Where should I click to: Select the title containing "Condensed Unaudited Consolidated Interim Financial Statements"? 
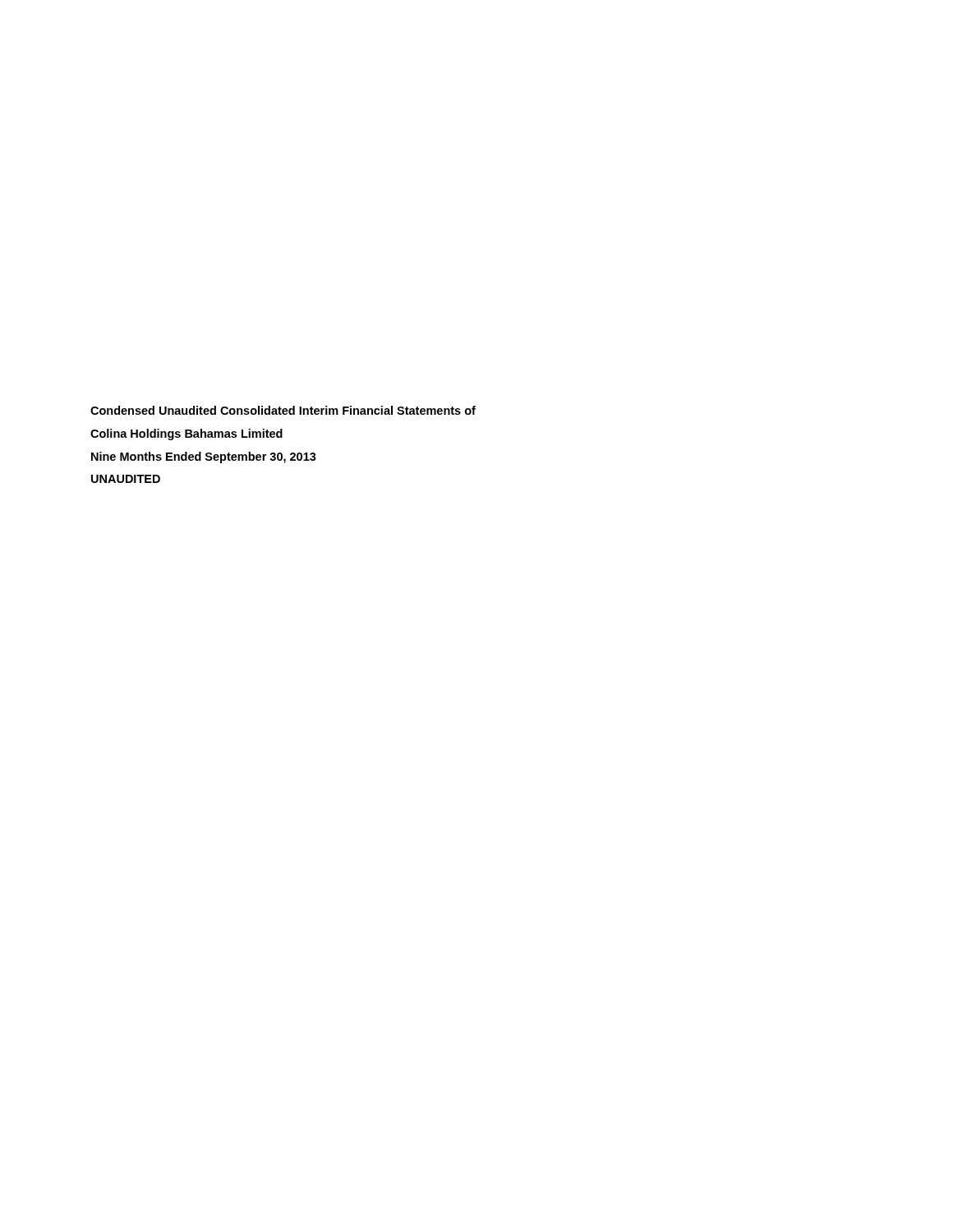coord(283,410)
